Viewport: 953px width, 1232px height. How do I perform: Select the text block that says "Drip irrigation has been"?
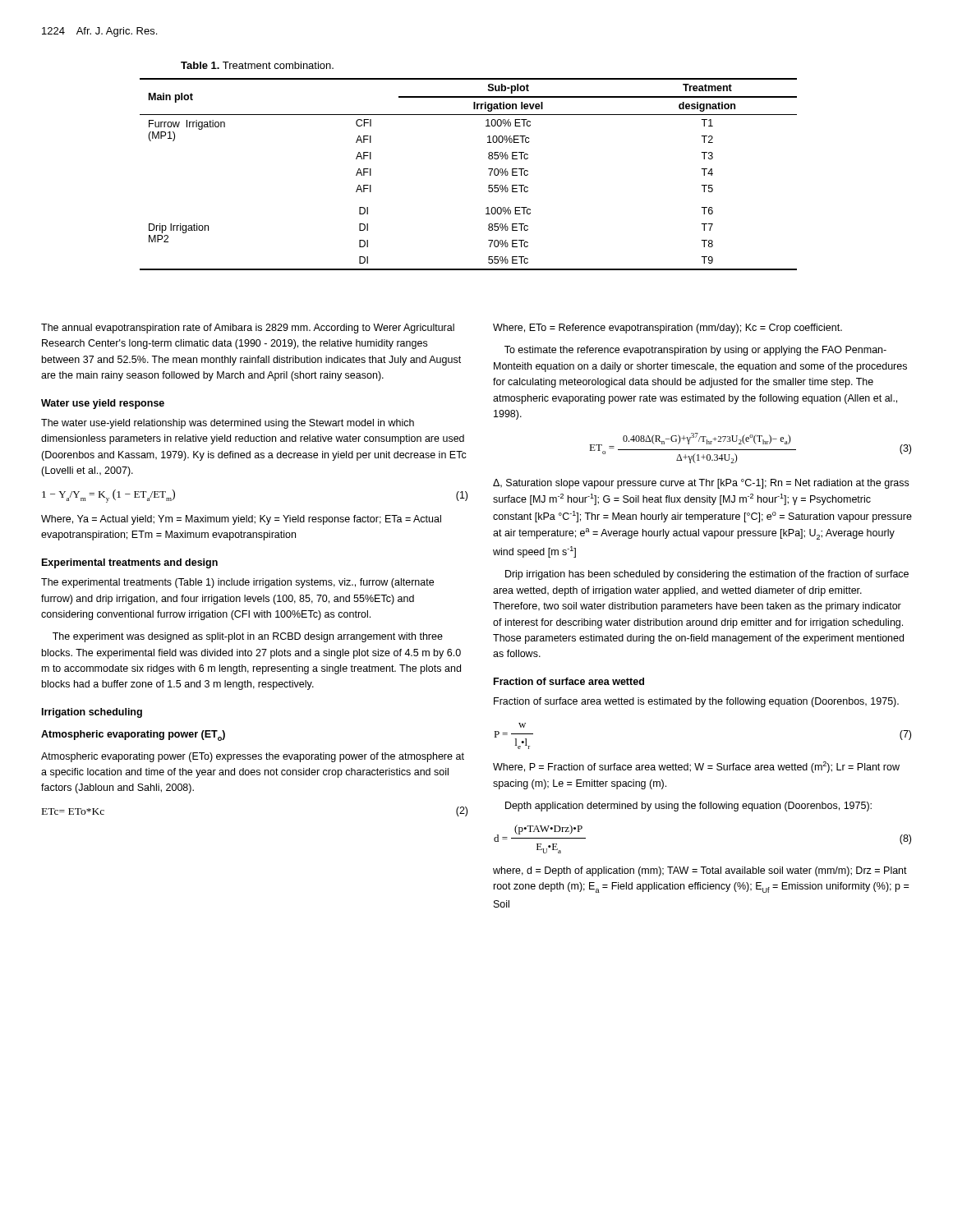(701, 614)
